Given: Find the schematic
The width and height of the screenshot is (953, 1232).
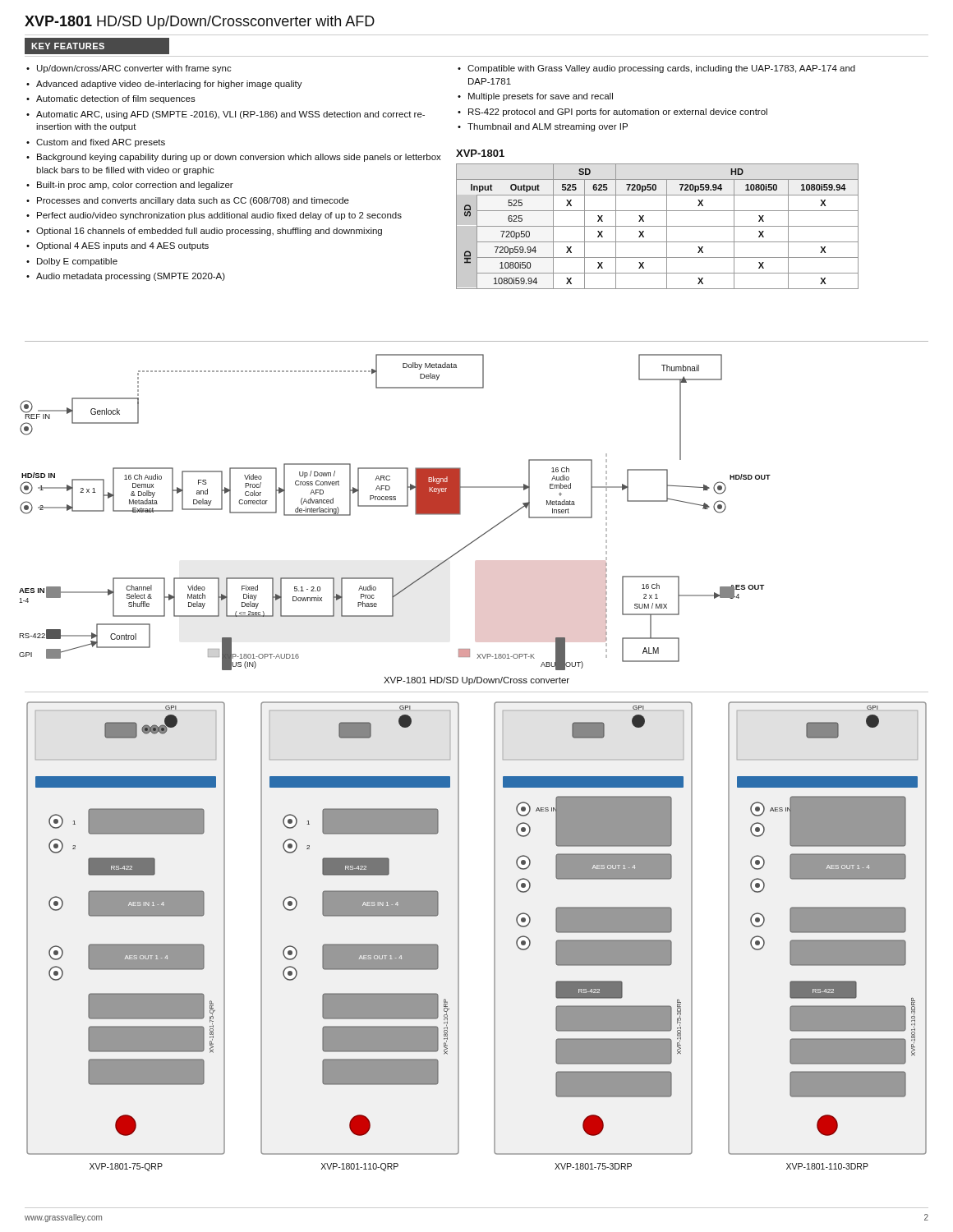Looking at the screenshot, I should tap(476, 511).
